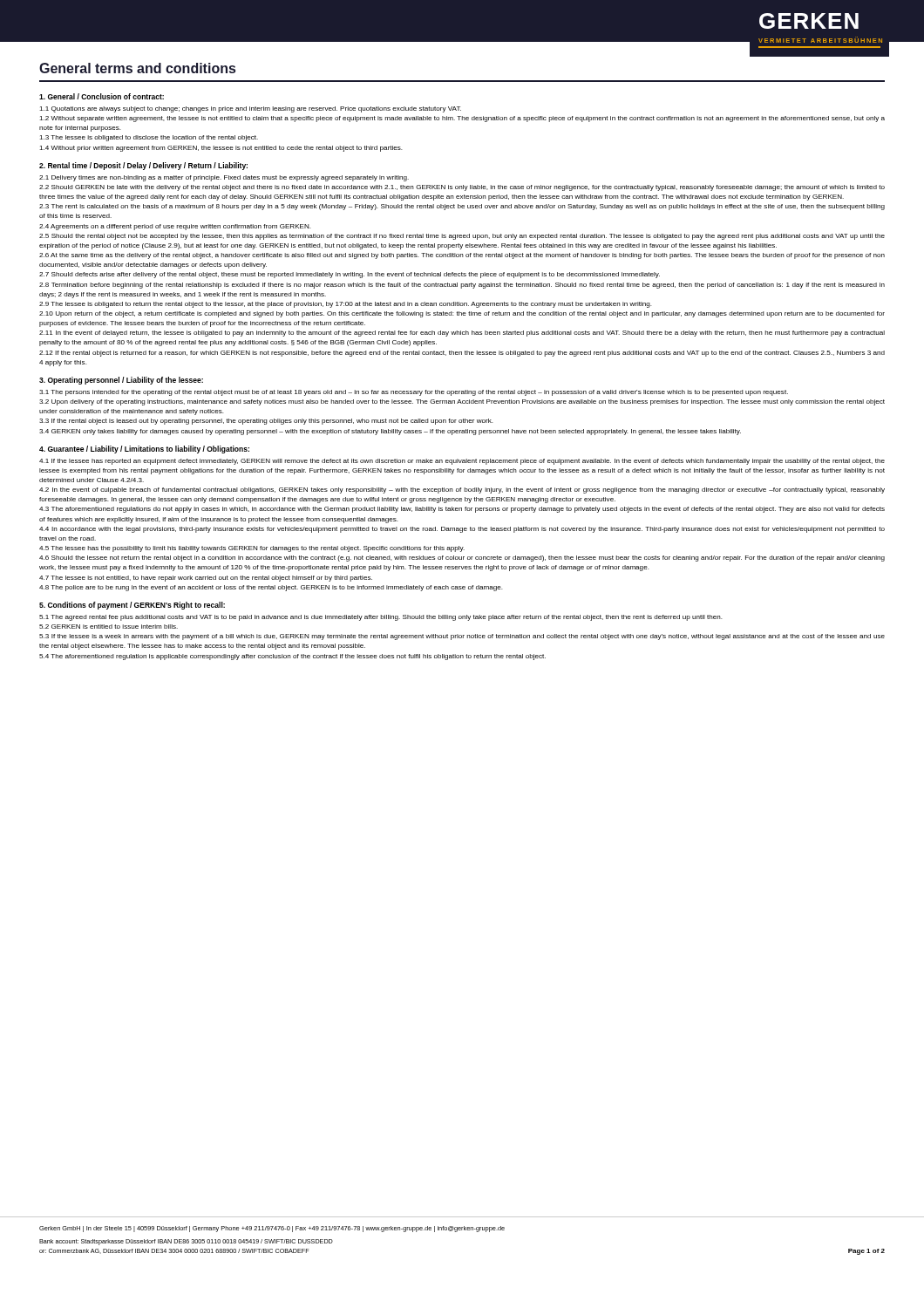Select the section header that reads "4. Guarantee / Liability / Limitations to"

[145, 449]
